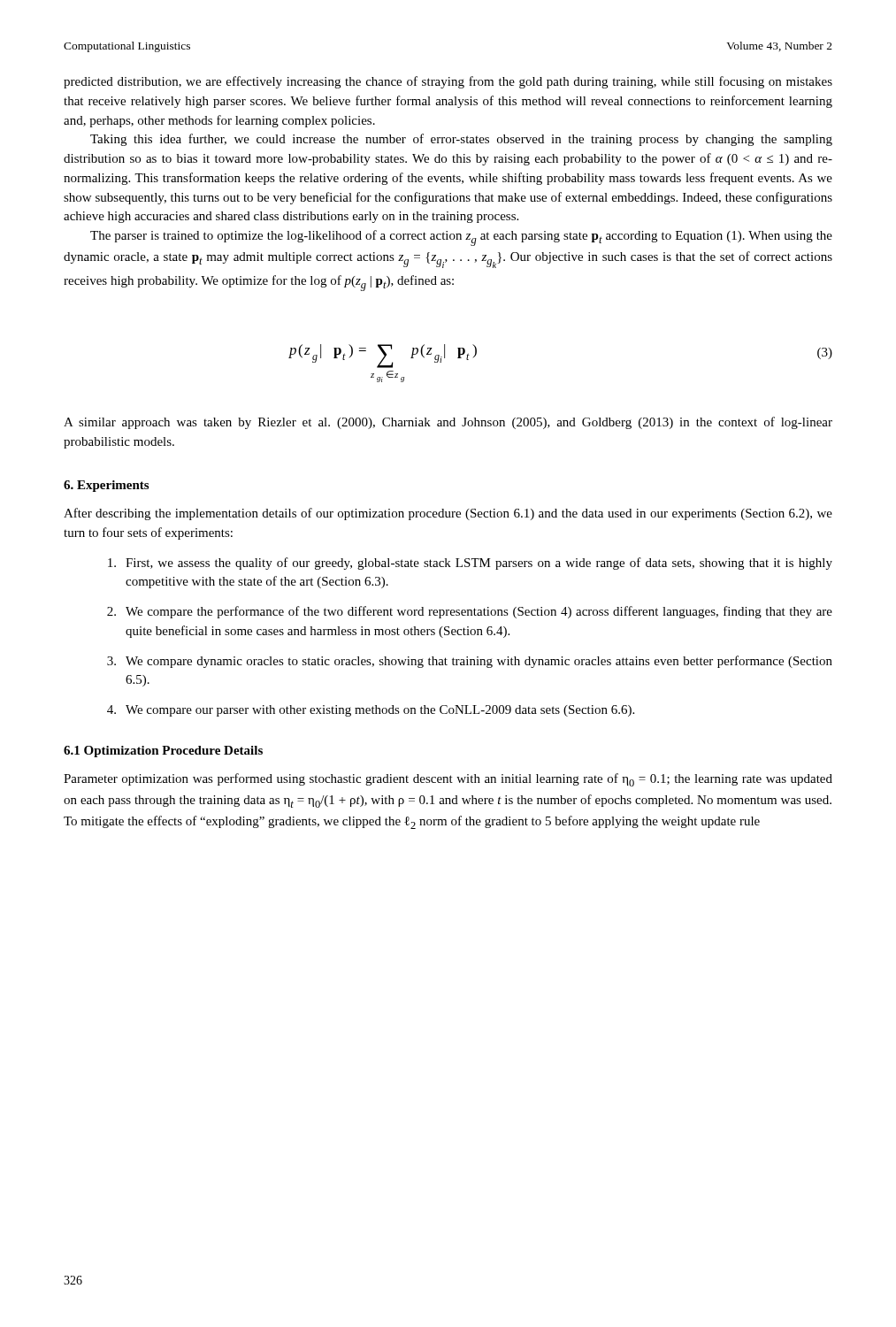Click on the region starting "predicted distribution, we are"

pos(448,101)
